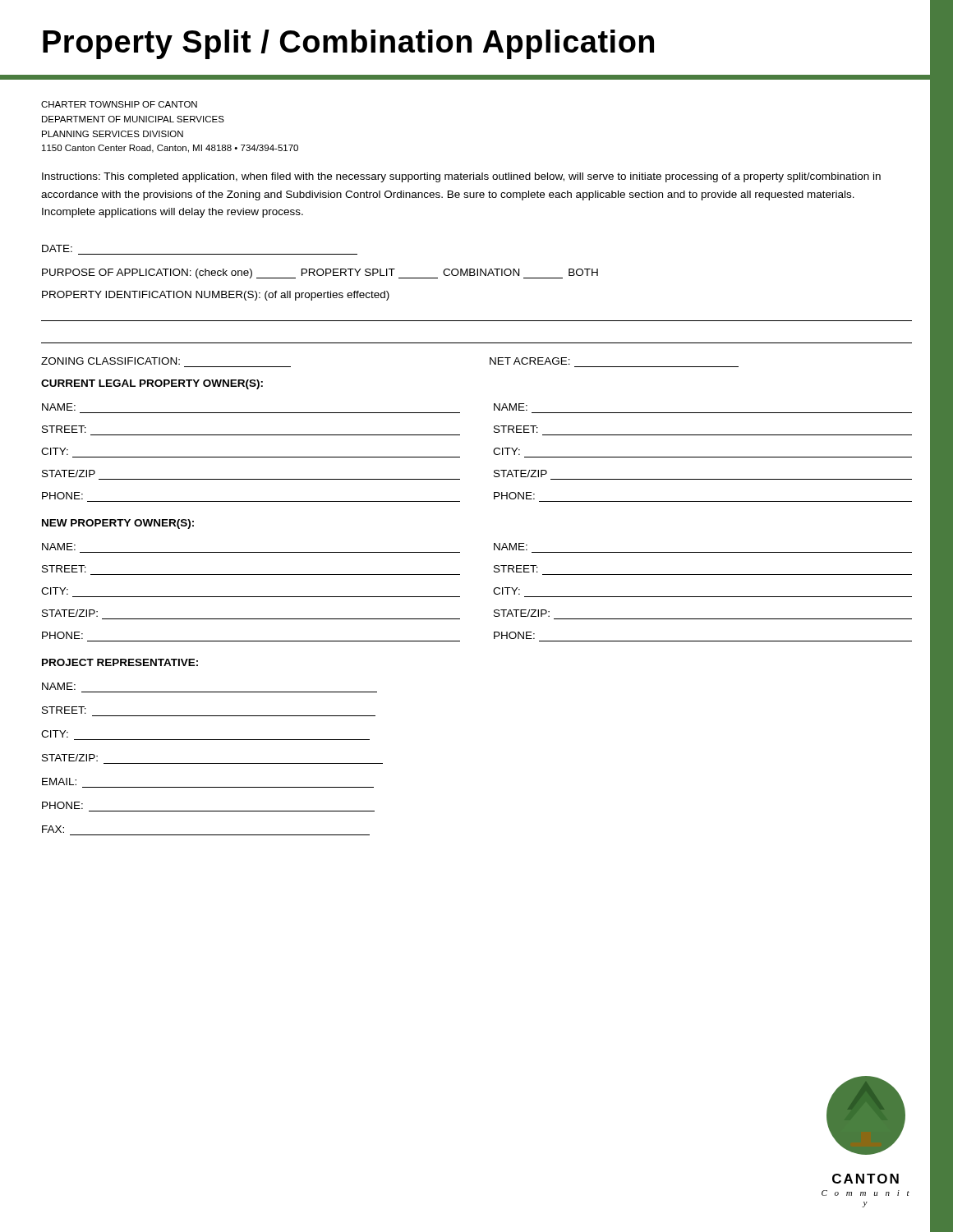
Task: Navigate to the block starting "ZONING CLASSIFICATION: NET ACREAGE:"
Action: [106, 361]
